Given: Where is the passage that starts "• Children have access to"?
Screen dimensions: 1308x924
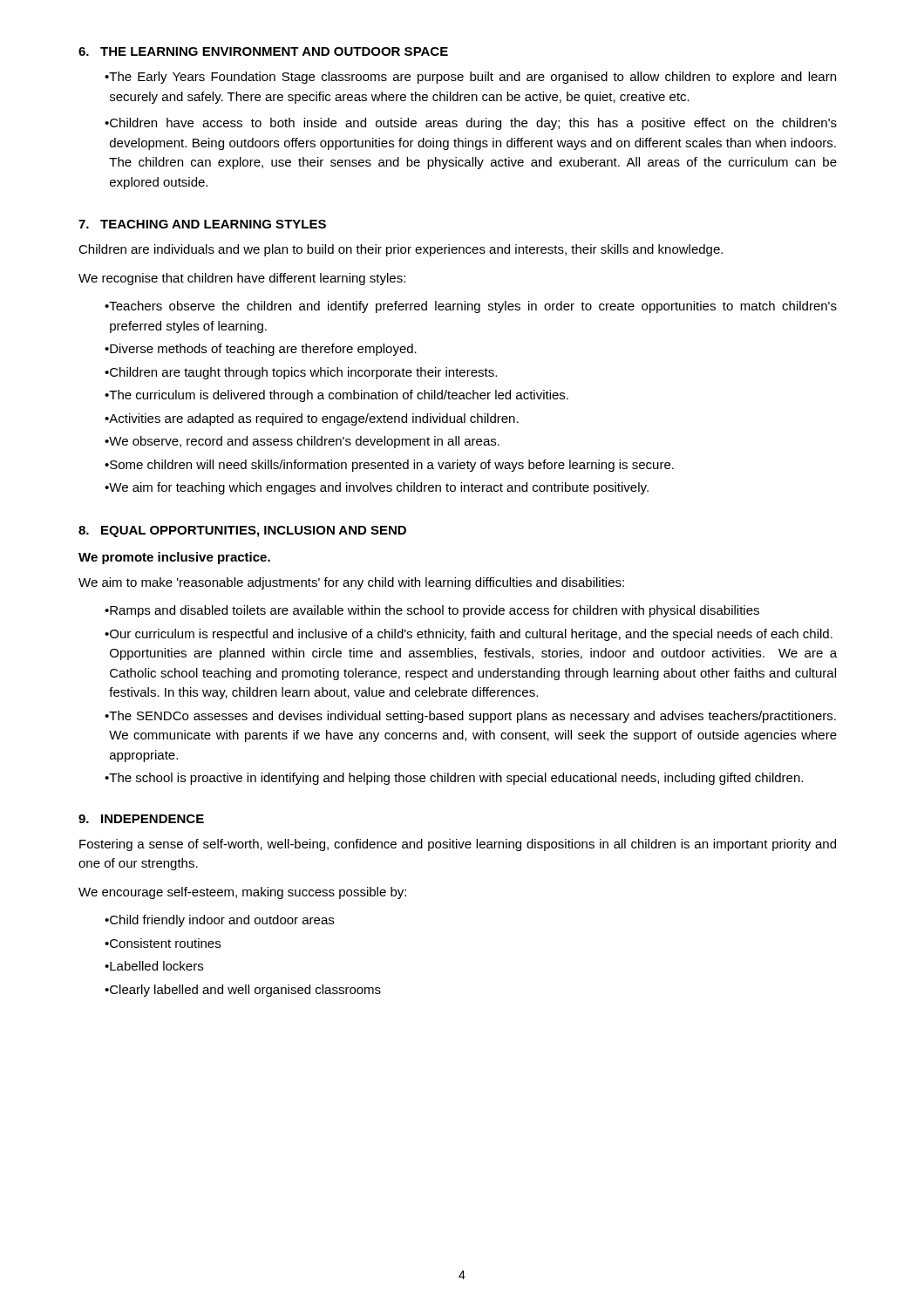Looking at the screenshot, I should tap(458, 153).
